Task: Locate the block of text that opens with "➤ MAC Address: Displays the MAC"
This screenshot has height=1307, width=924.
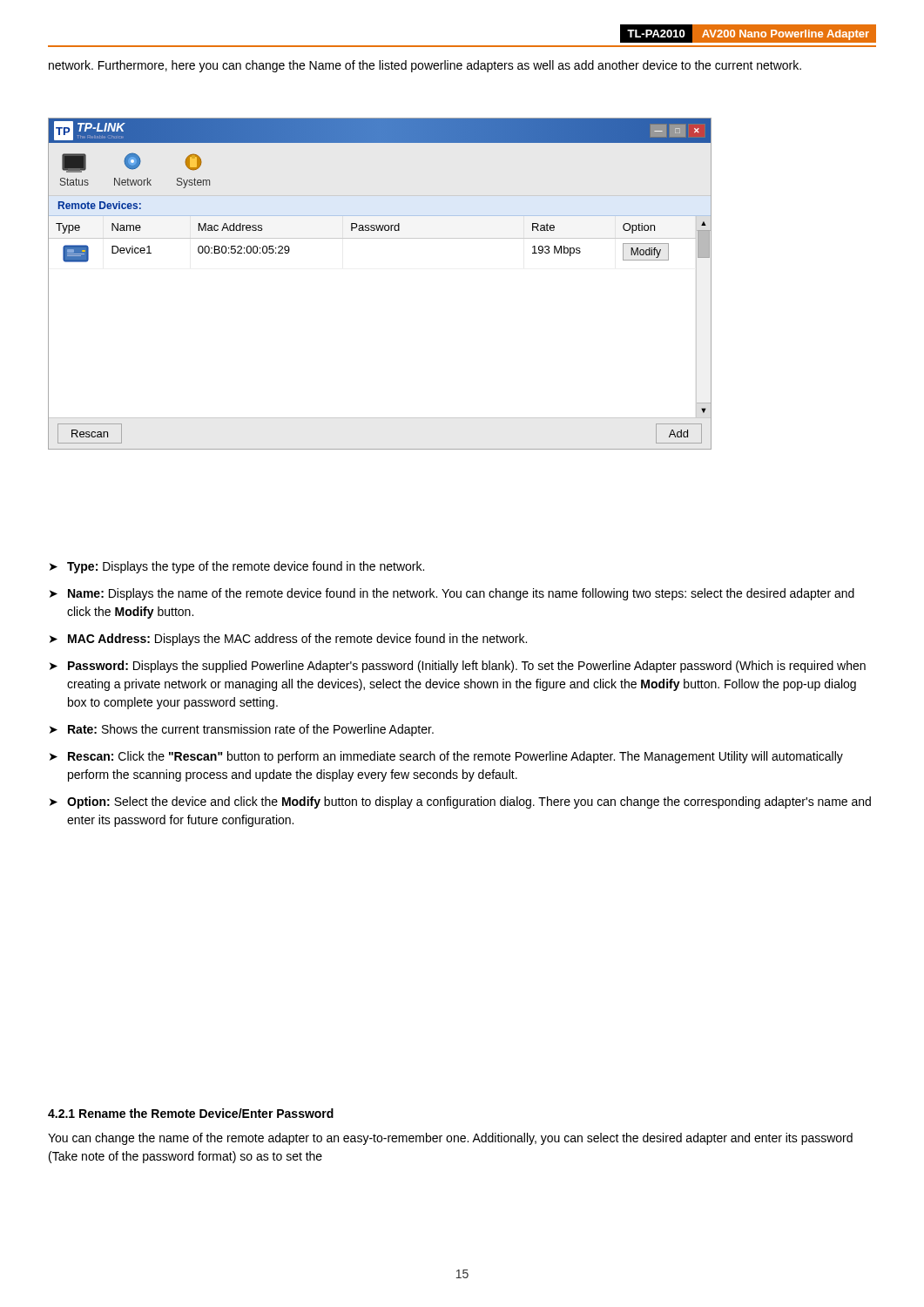Action: 462,639
